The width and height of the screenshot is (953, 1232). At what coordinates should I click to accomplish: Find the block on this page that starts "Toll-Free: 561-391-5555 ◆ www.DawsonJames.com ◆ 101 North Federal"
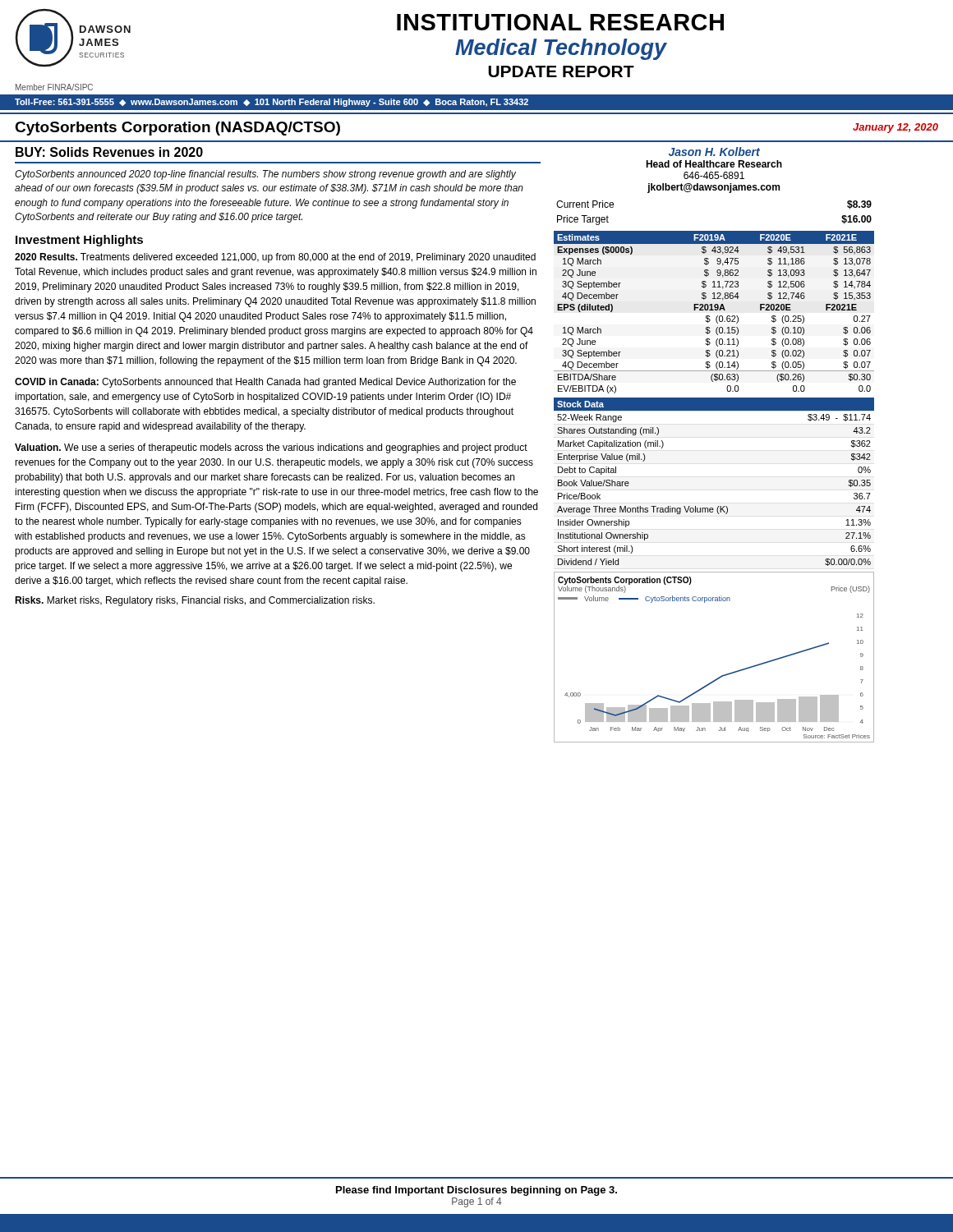click(272, 102)
